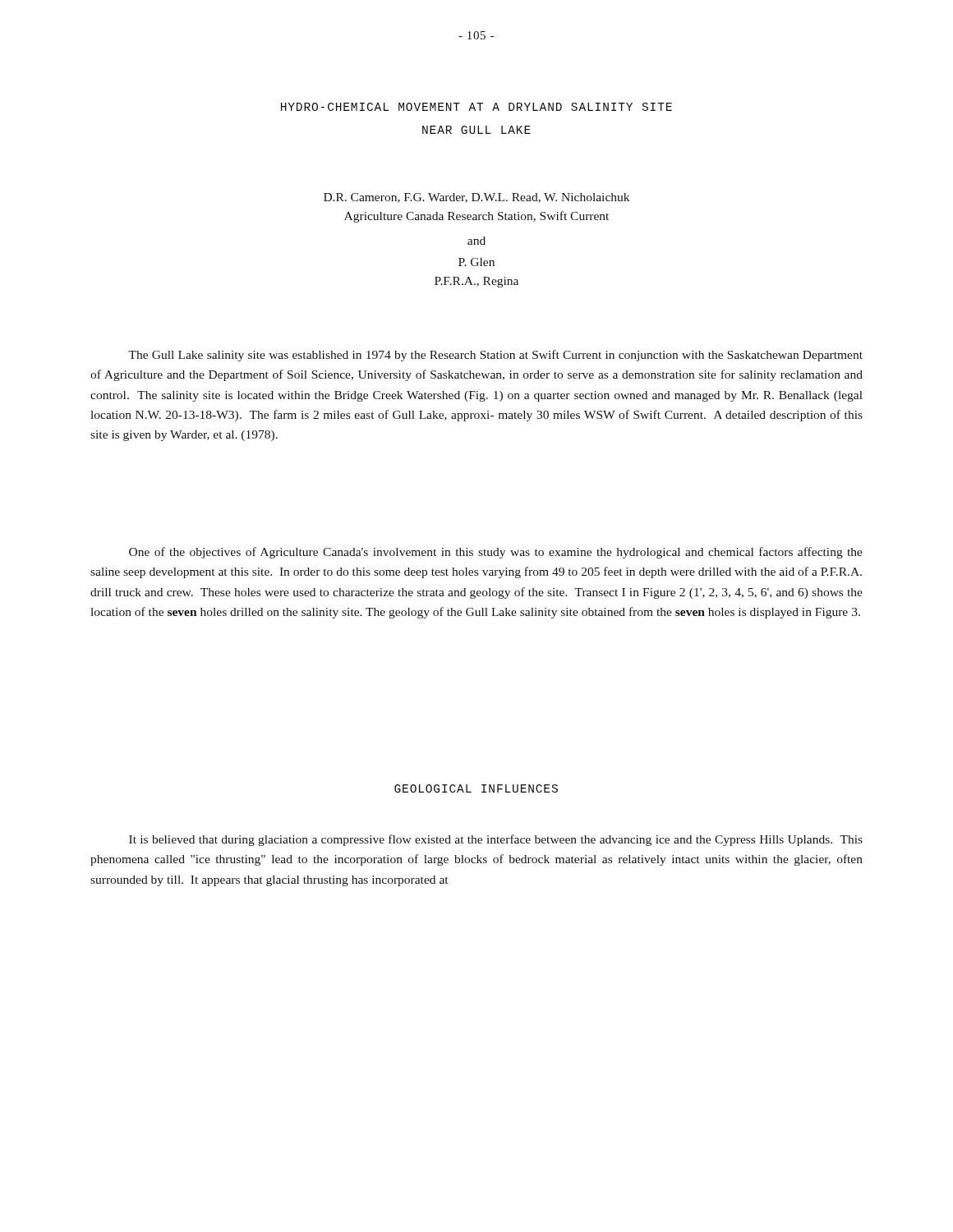
Task: Find the text block that reads "One of the objectives of Agriculture Canada's involvement"
Action: [476, 582]
